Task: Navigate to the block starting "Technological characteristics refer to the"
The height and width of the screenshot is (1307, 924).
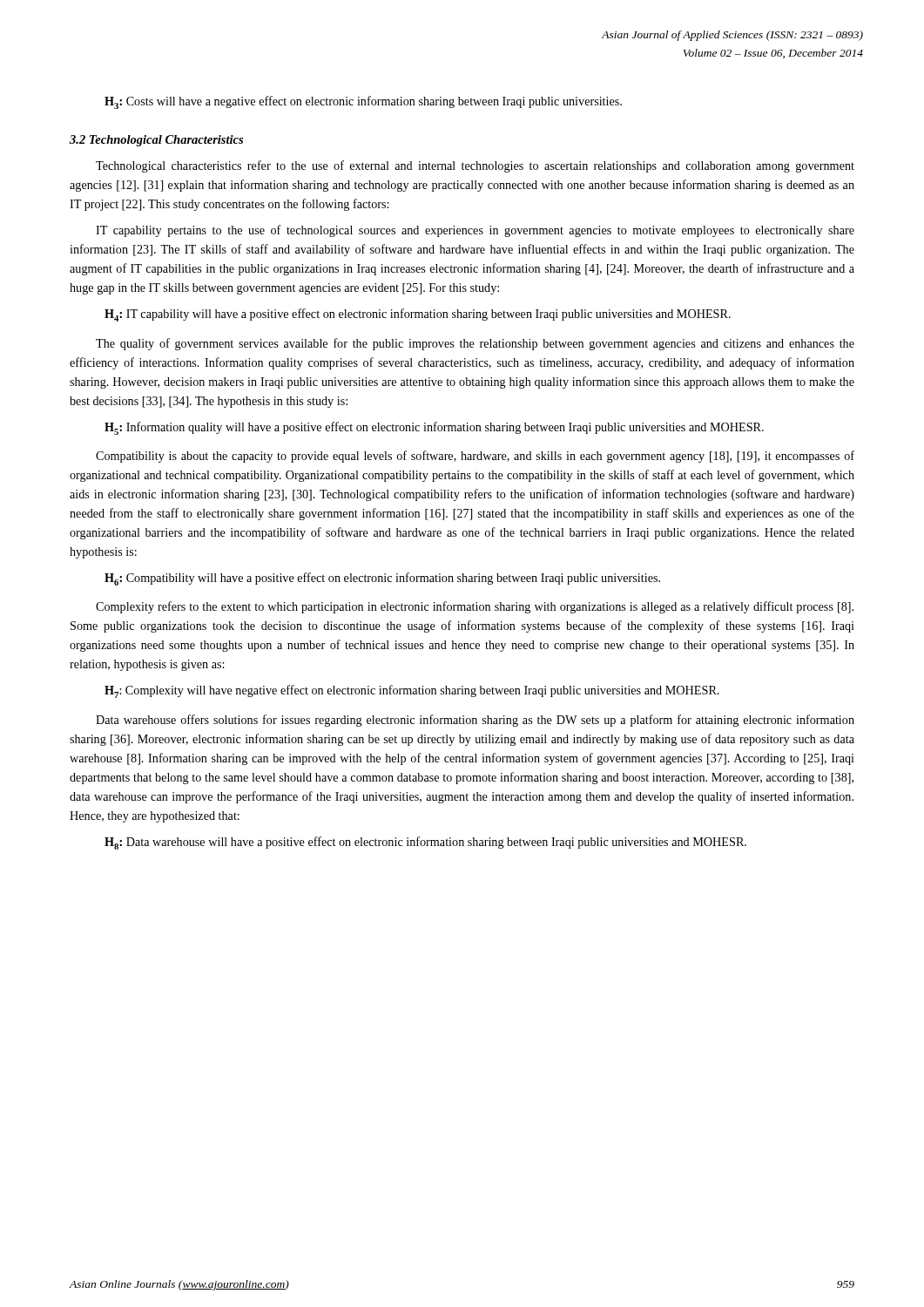Action: (x=462, y=185)
